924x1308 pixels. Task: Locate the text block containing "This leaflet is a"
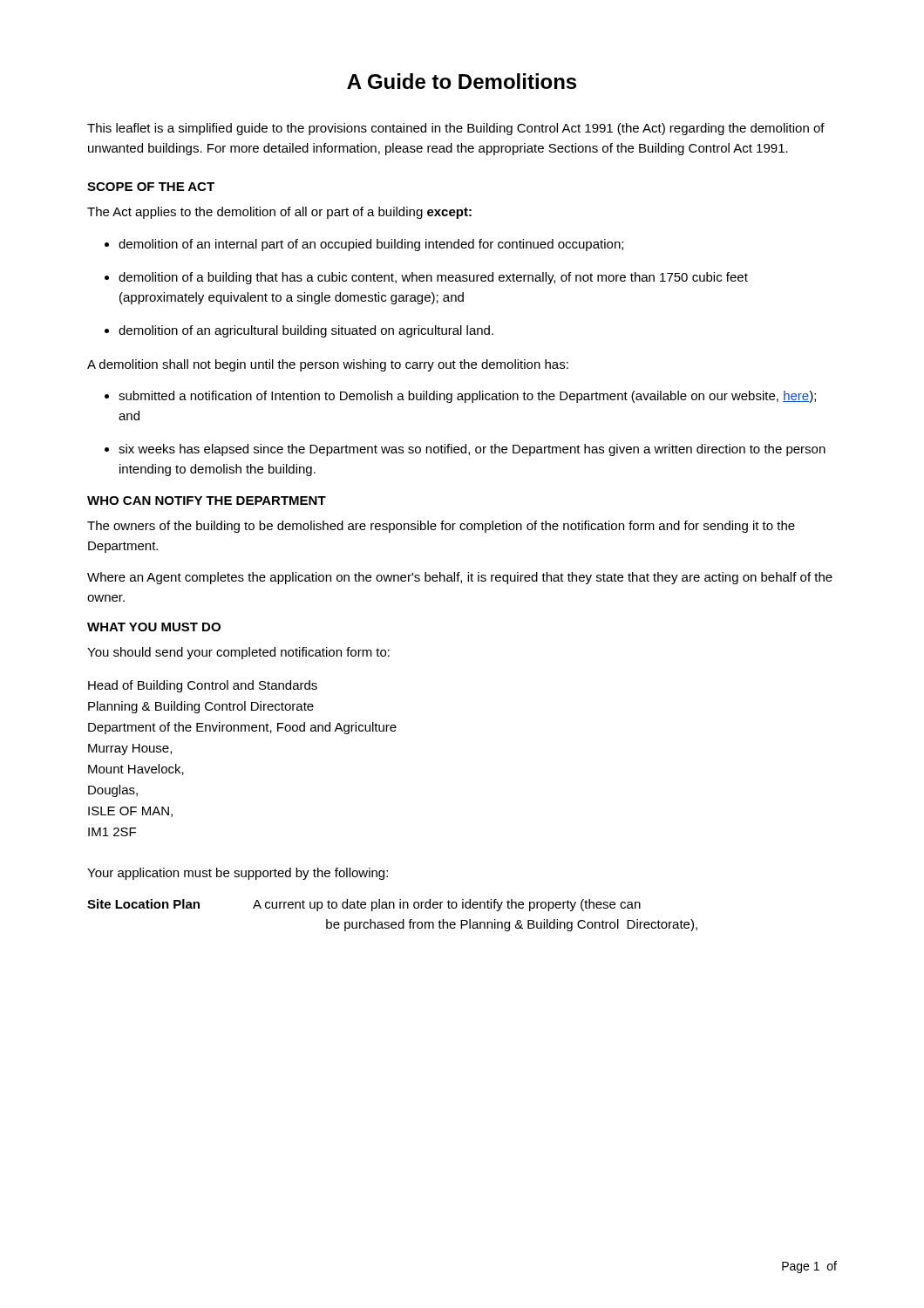456,138
